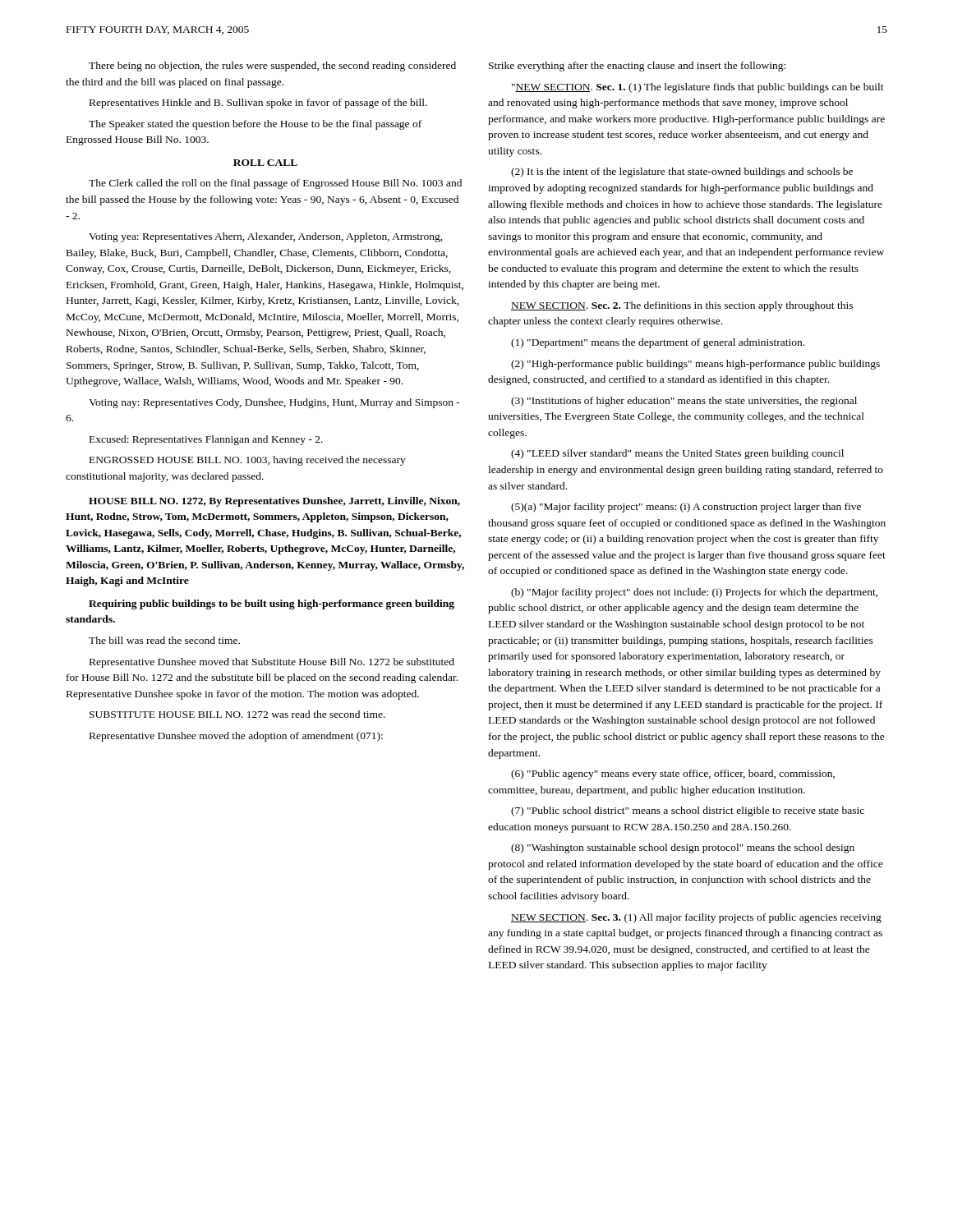953x1232 pixels.
Task: Locate the text block starting "NEW SECTION. Sec. 3. (1)"
Action: 688,941
